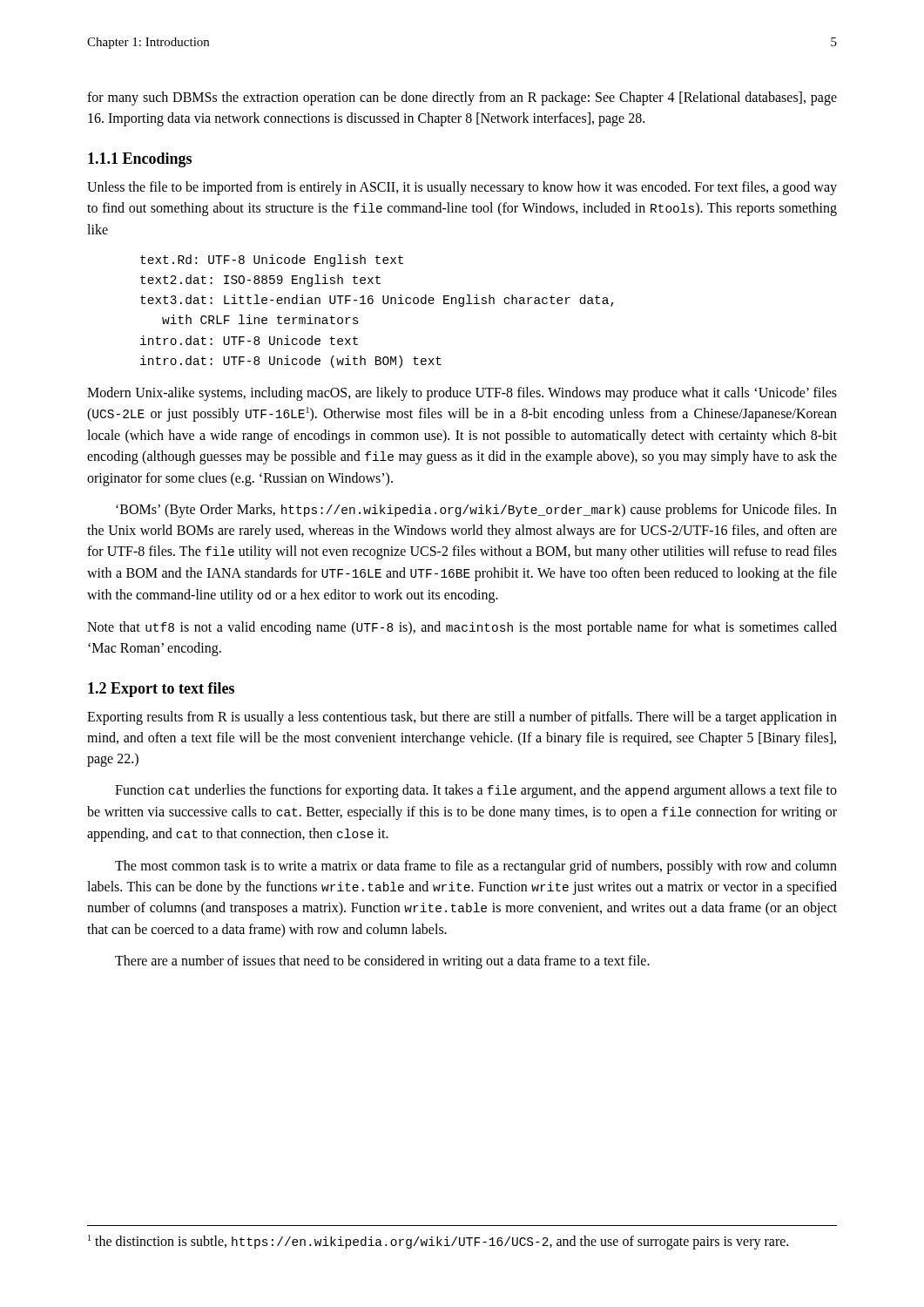Click where it says "1.2 Export to text files"
Image resolution: width=924 pixels, height=1307 pixels.
(161, 689)
